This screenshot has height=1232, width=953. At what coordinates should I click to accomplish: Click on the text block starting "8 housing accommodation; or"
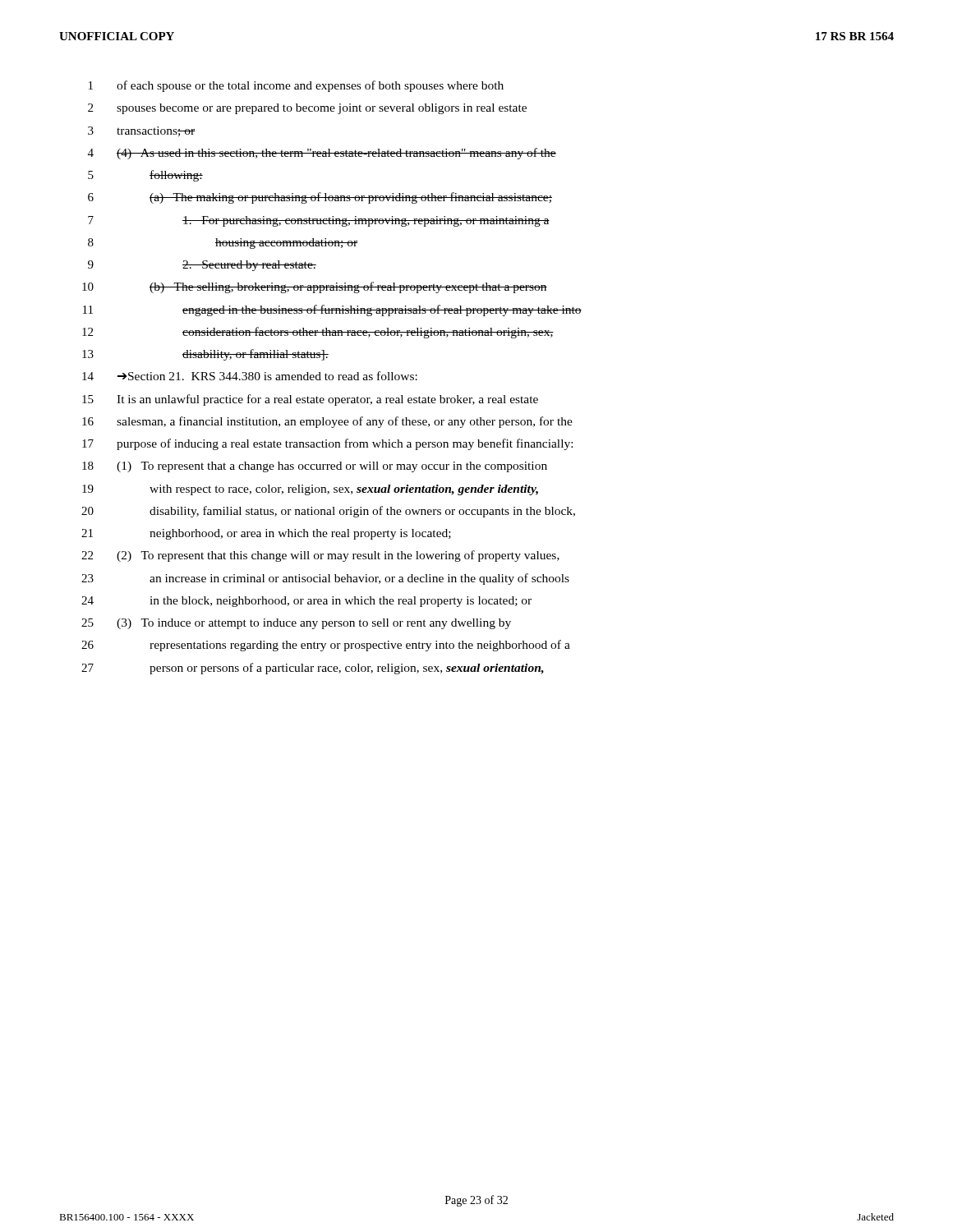[223, 244]
